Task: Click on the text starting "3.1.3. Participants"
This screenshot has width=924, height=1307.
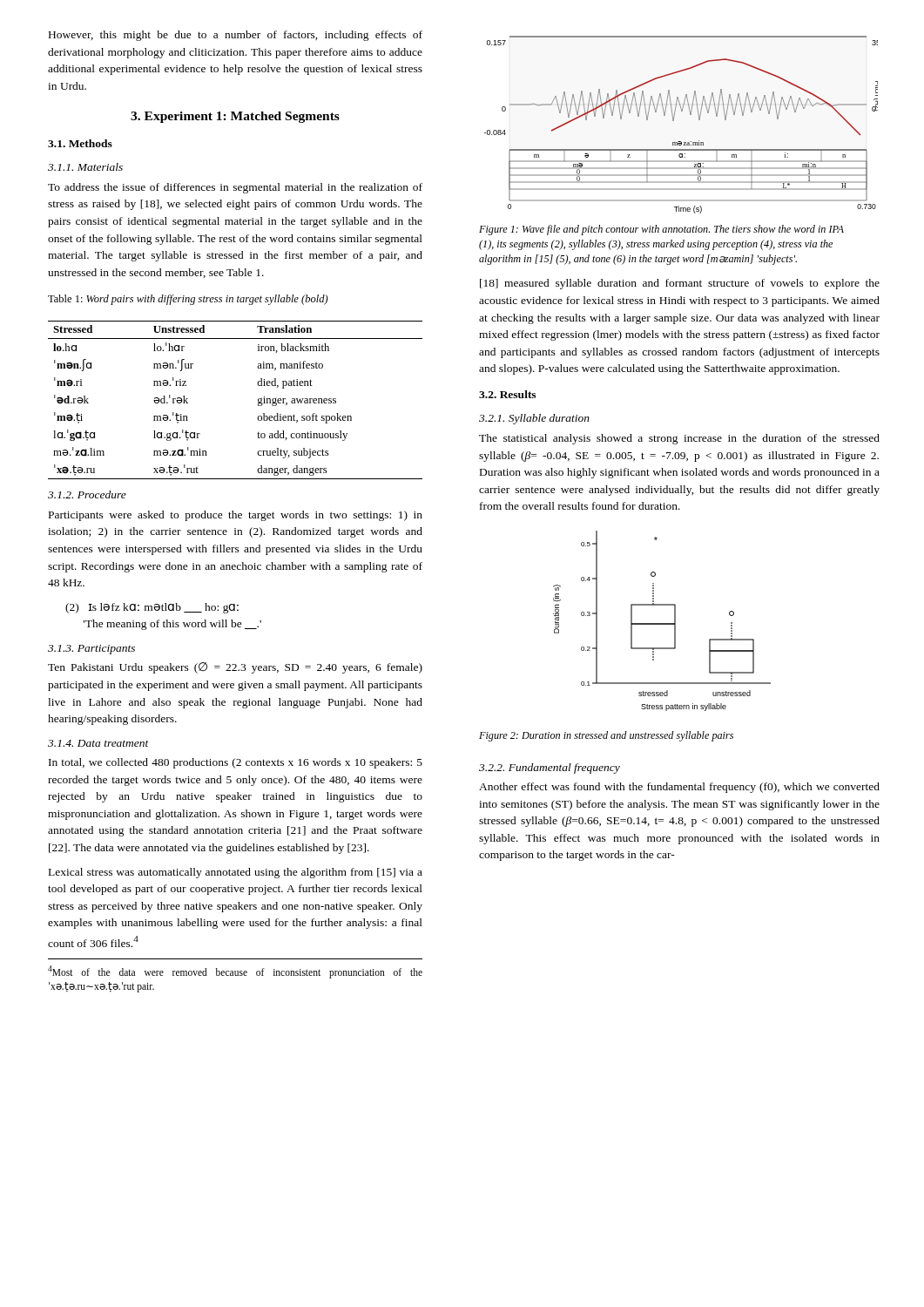Action: (91, 650)
